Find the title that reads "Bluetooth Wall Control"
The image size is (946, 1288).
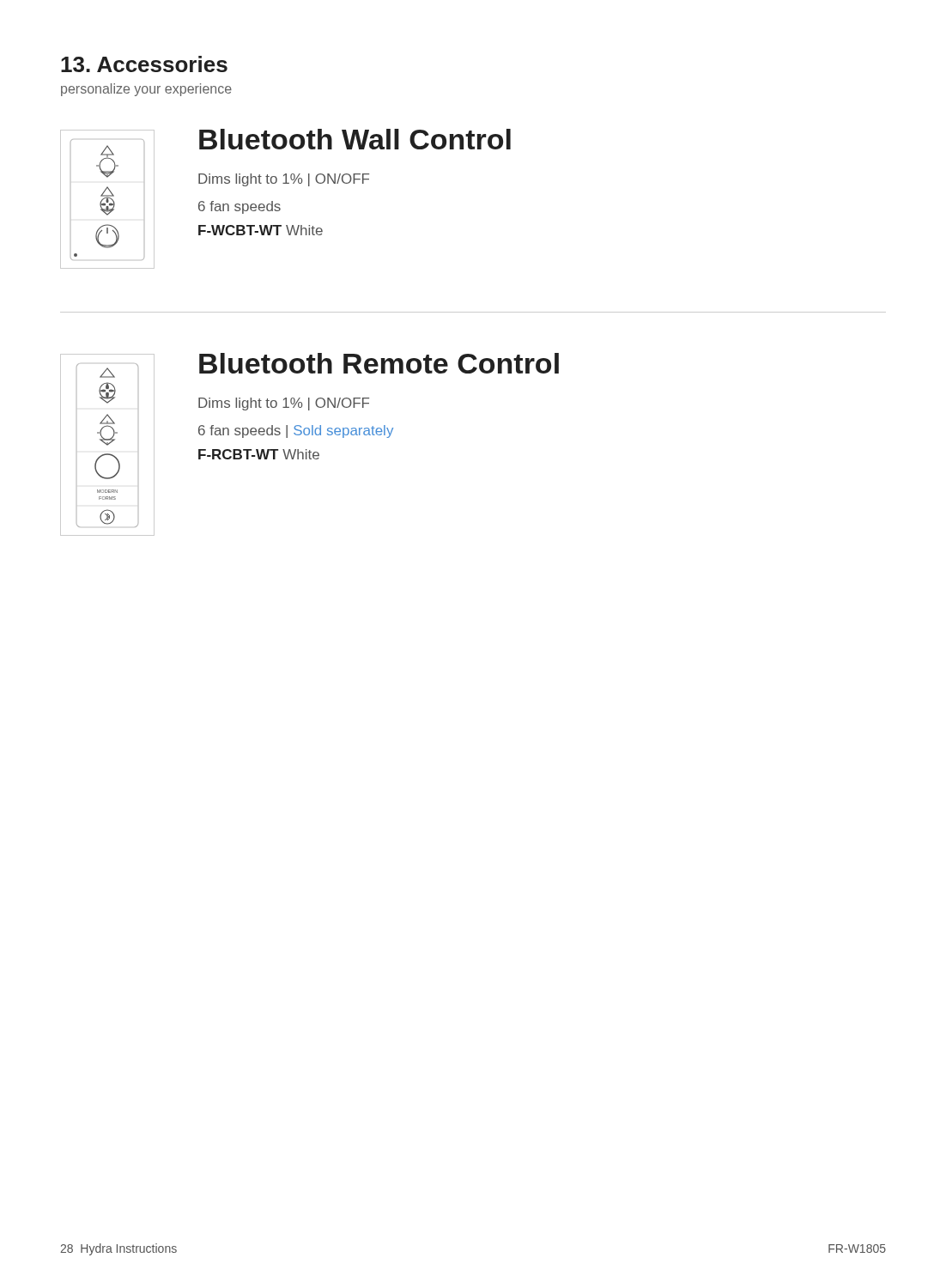[x=355, y=139]
